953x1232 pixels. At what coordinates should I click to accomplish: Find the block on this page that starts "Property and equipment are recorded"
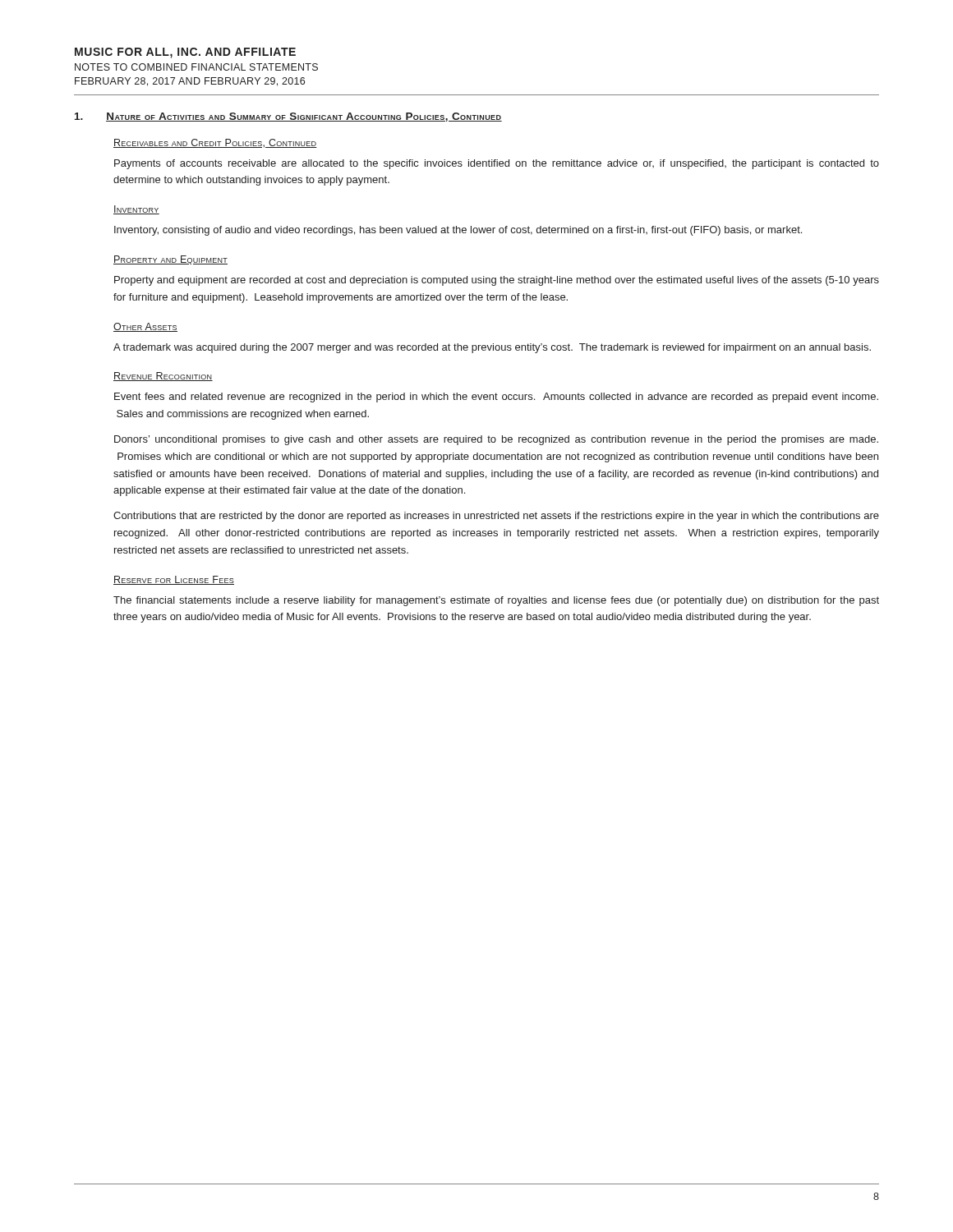[x=496, y=288]
